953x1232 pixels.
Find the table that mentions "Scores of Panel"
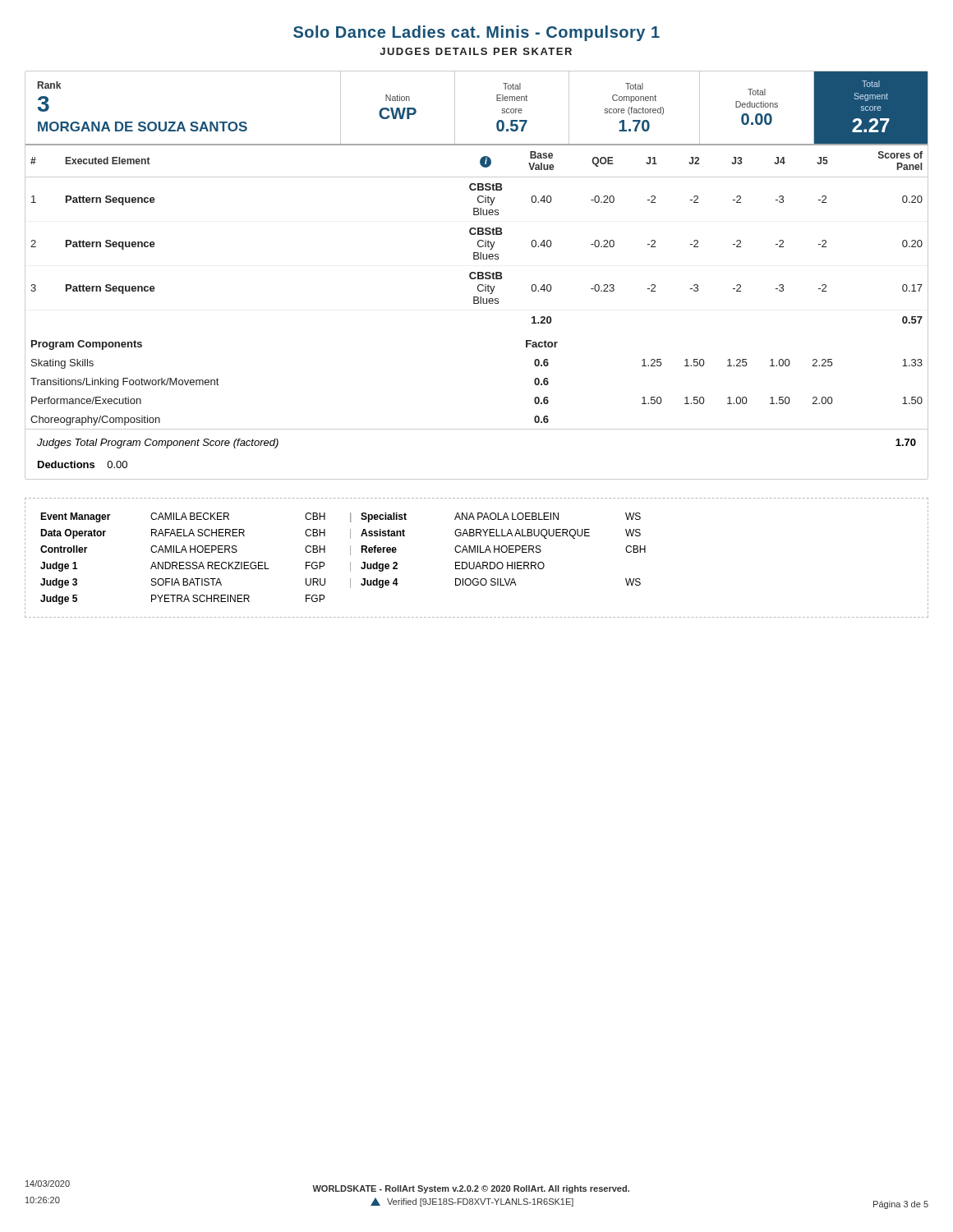pyautogui.click(x=476, y=275)
